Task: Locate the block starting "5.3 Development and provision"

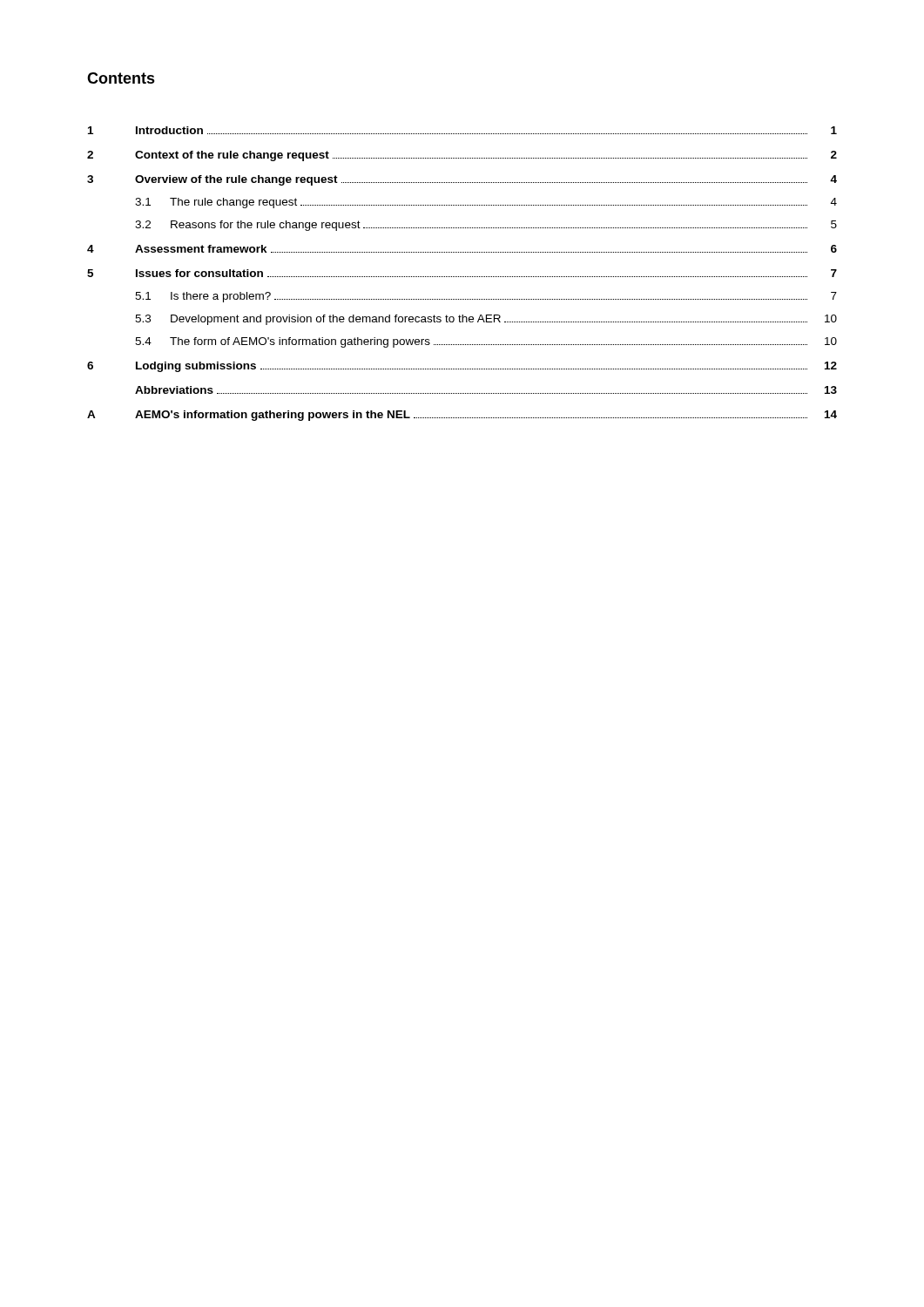Action: pos(486,319)
